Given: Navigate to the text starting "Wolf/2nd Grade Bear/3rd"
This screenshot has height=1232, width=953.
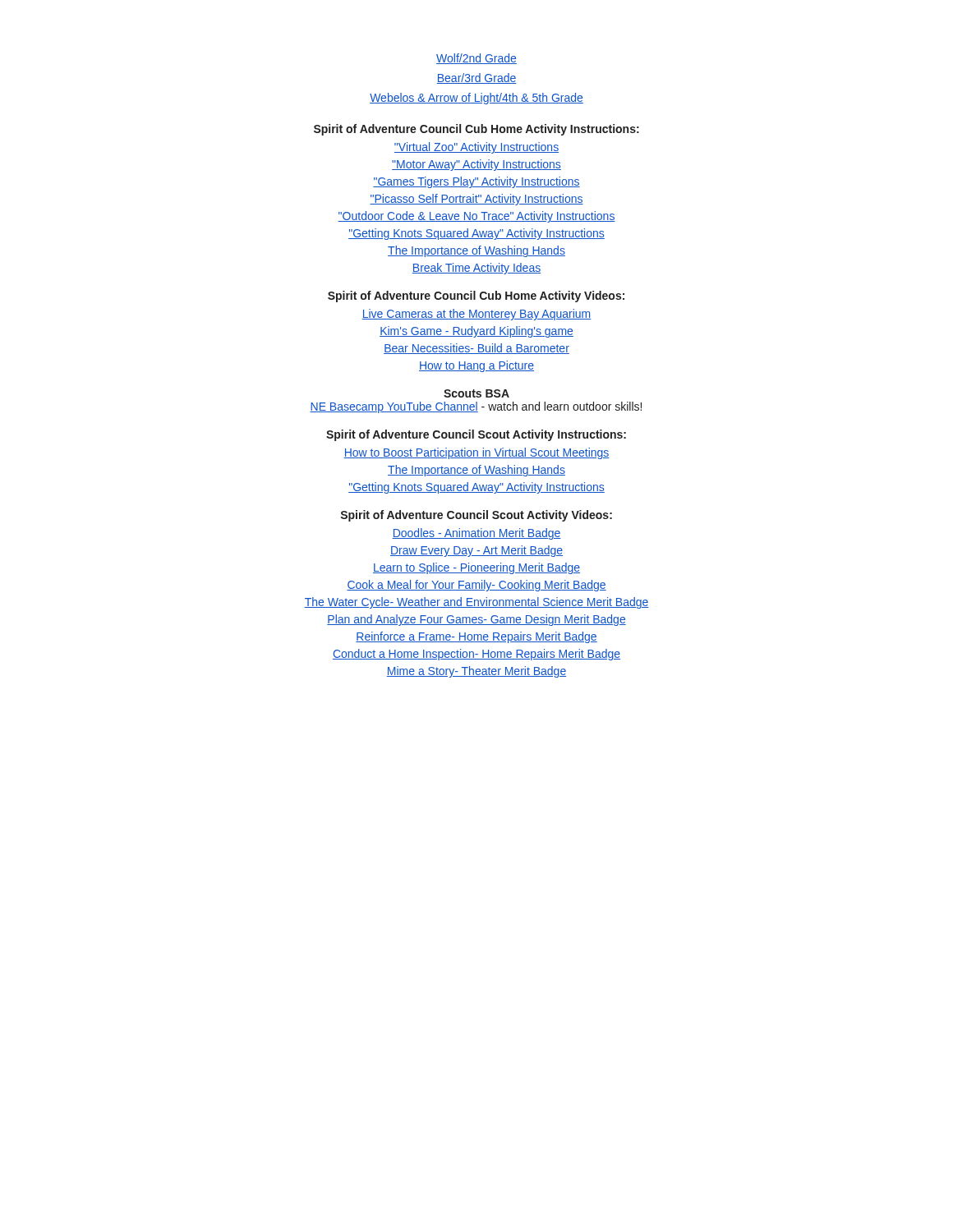Looking at the screenshot, I should click(x=476, y=78).
